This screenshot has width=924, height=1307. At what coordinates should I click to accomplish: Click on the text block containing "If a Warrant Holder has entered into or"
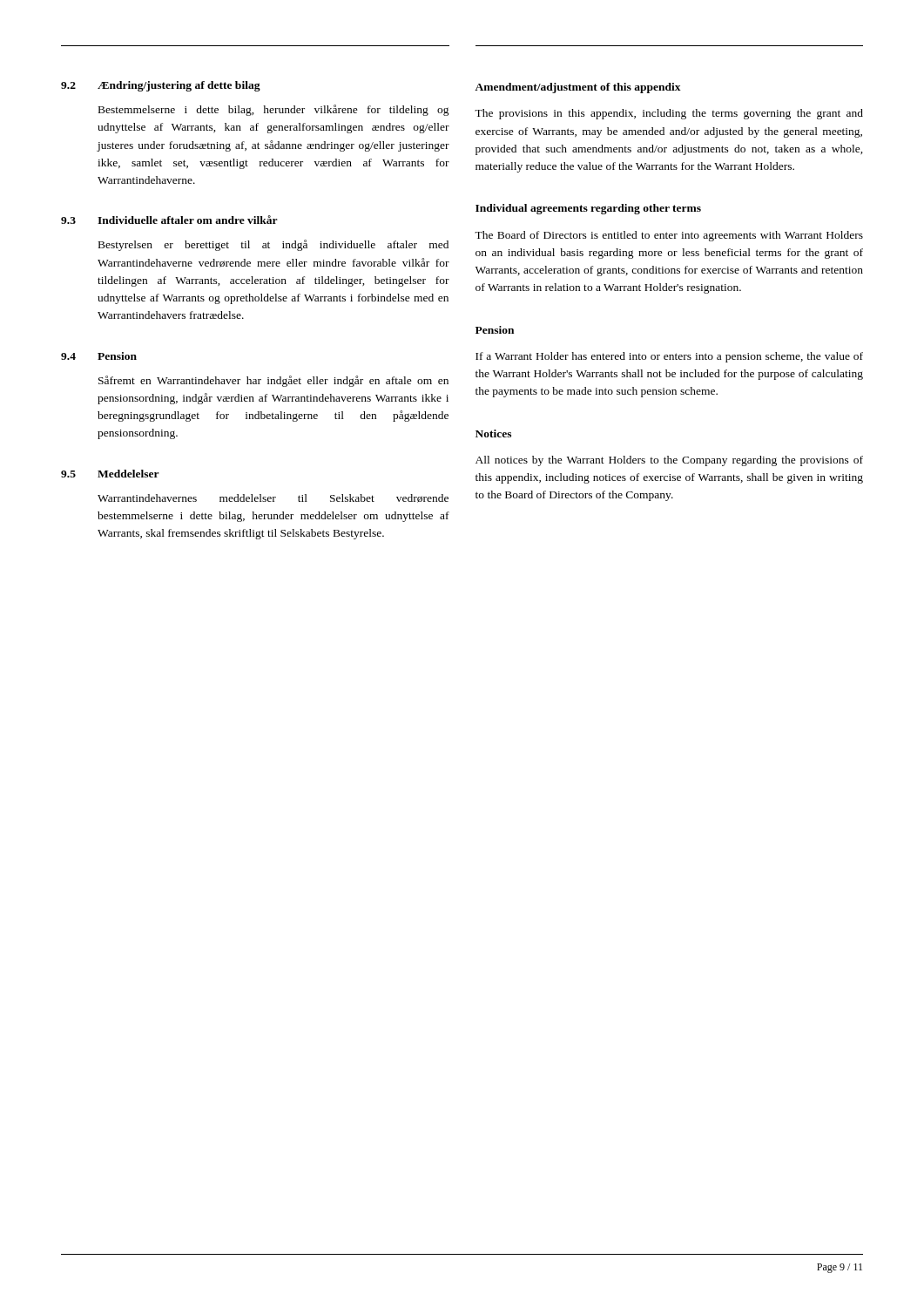point(669,373)
